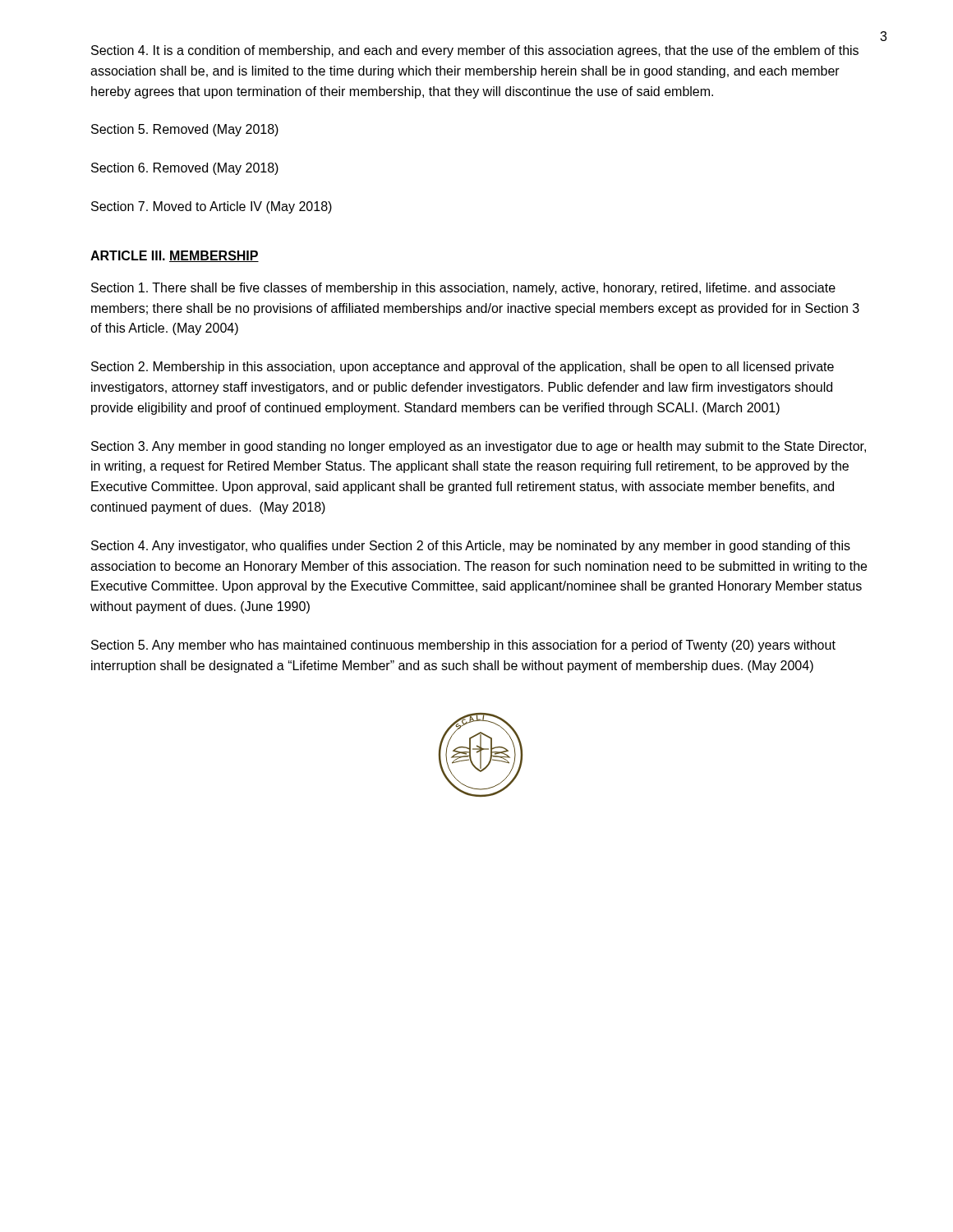Select the text block that reads "Section 4. It is a"
Screen dimensions: 1232x953
coord(475,71)
